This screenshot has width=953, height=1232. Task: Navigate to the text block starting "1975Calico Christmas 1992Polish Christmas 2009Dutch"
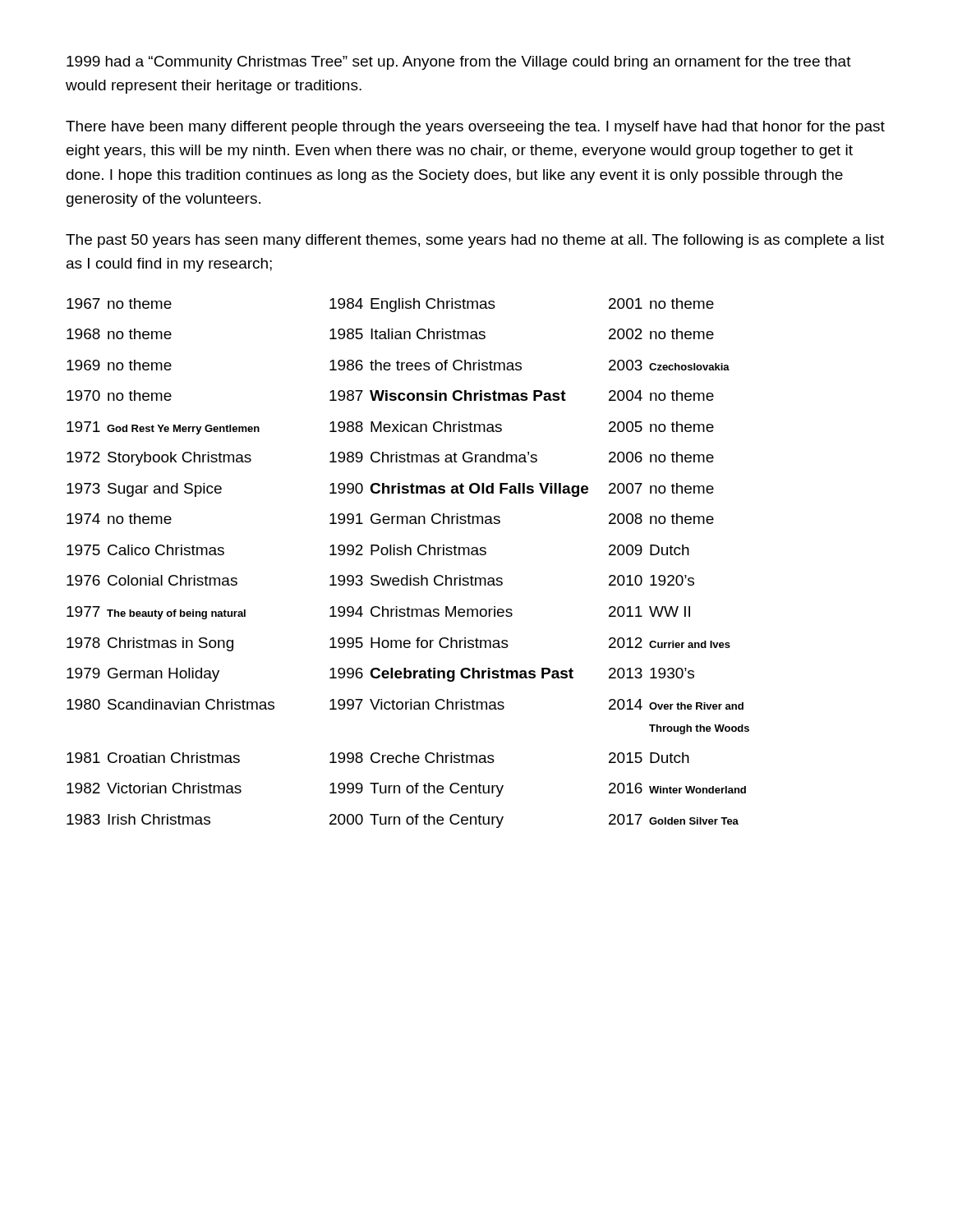476,550
